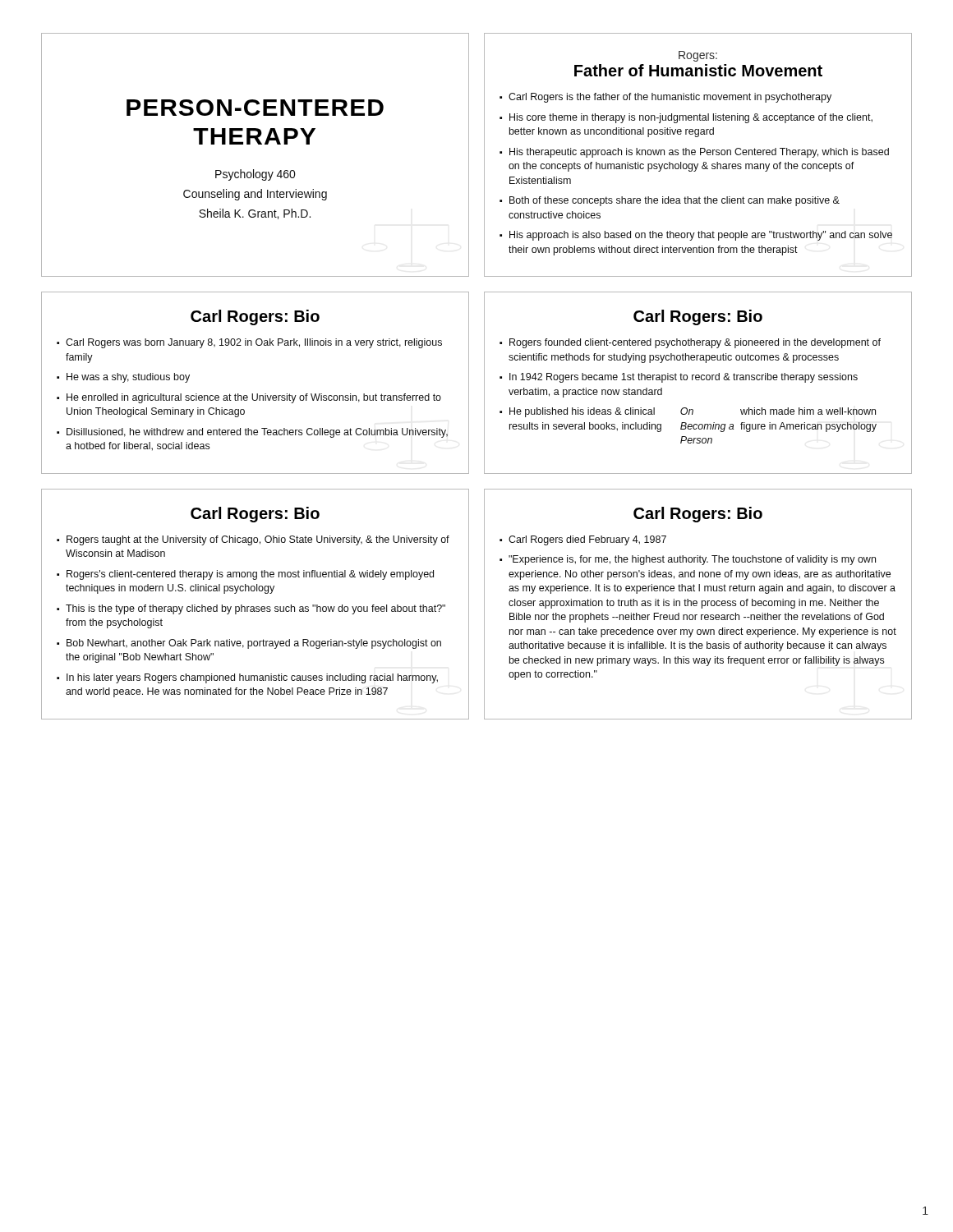Click on the region starting "He enrolled in agricultural science"
The image size is (953, 1232).
pos(253,404)
